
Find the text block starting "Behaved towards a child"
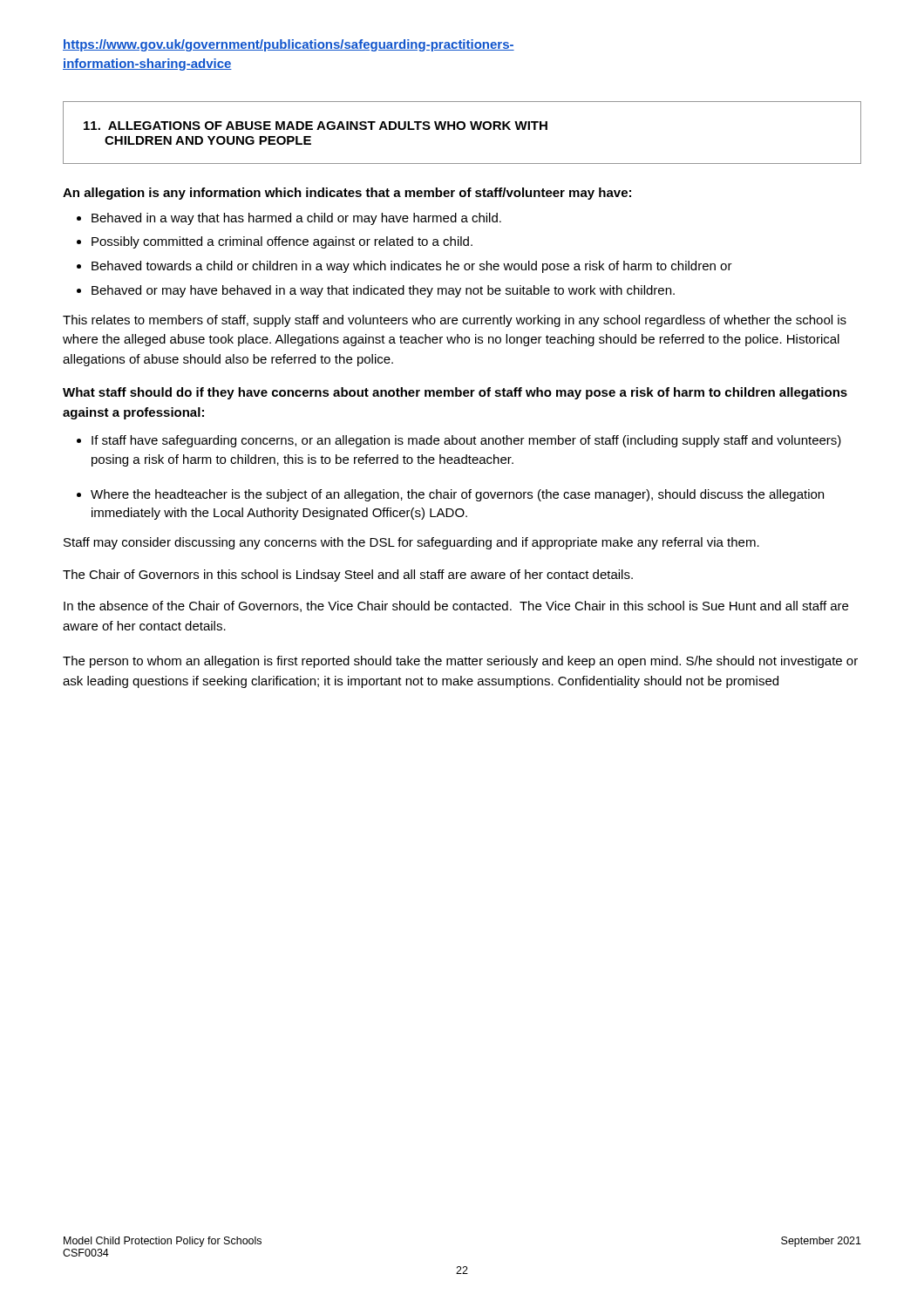411,266
